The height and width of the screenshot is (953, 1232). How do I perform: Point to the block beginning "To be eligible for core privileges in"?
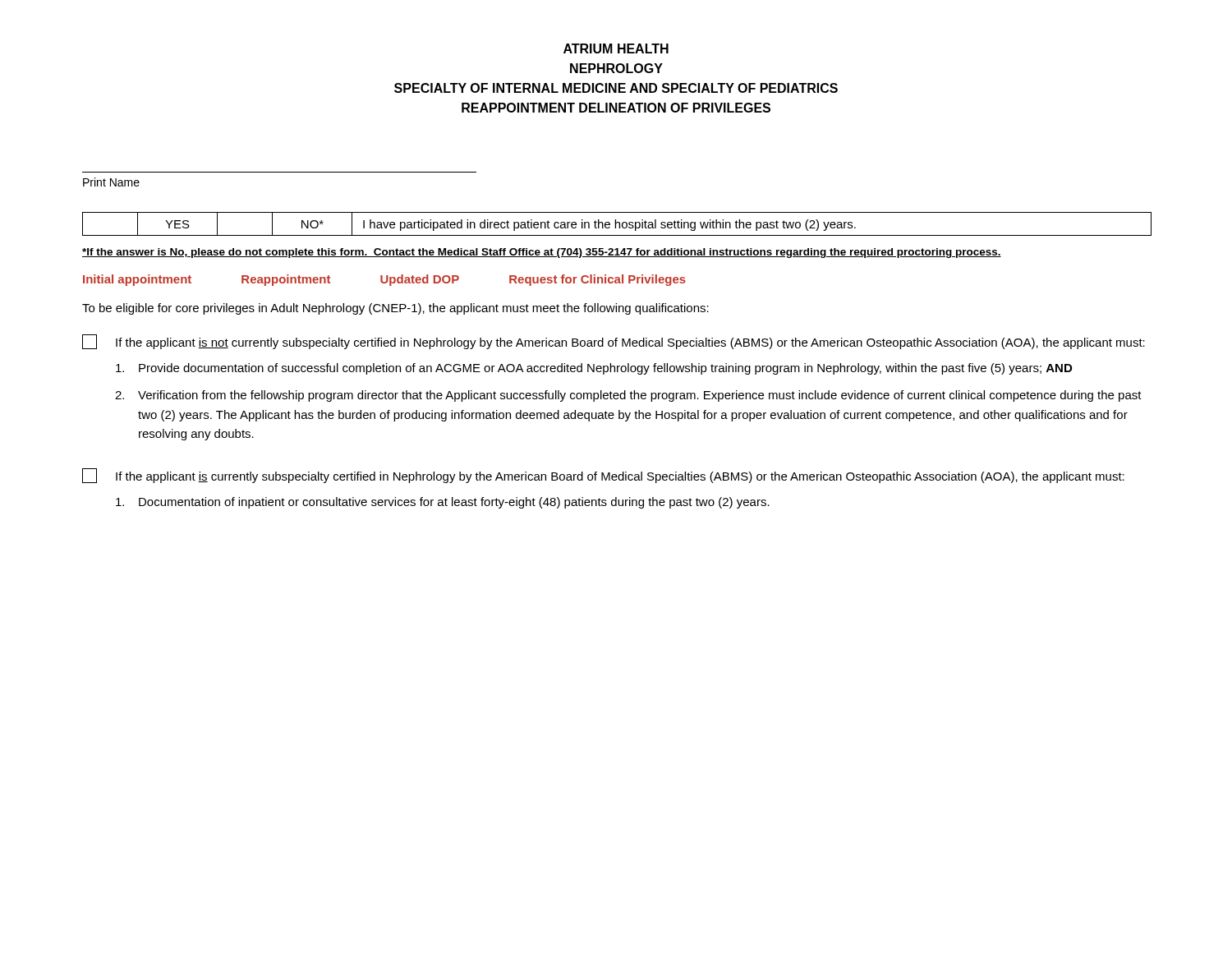pos(396,308)
